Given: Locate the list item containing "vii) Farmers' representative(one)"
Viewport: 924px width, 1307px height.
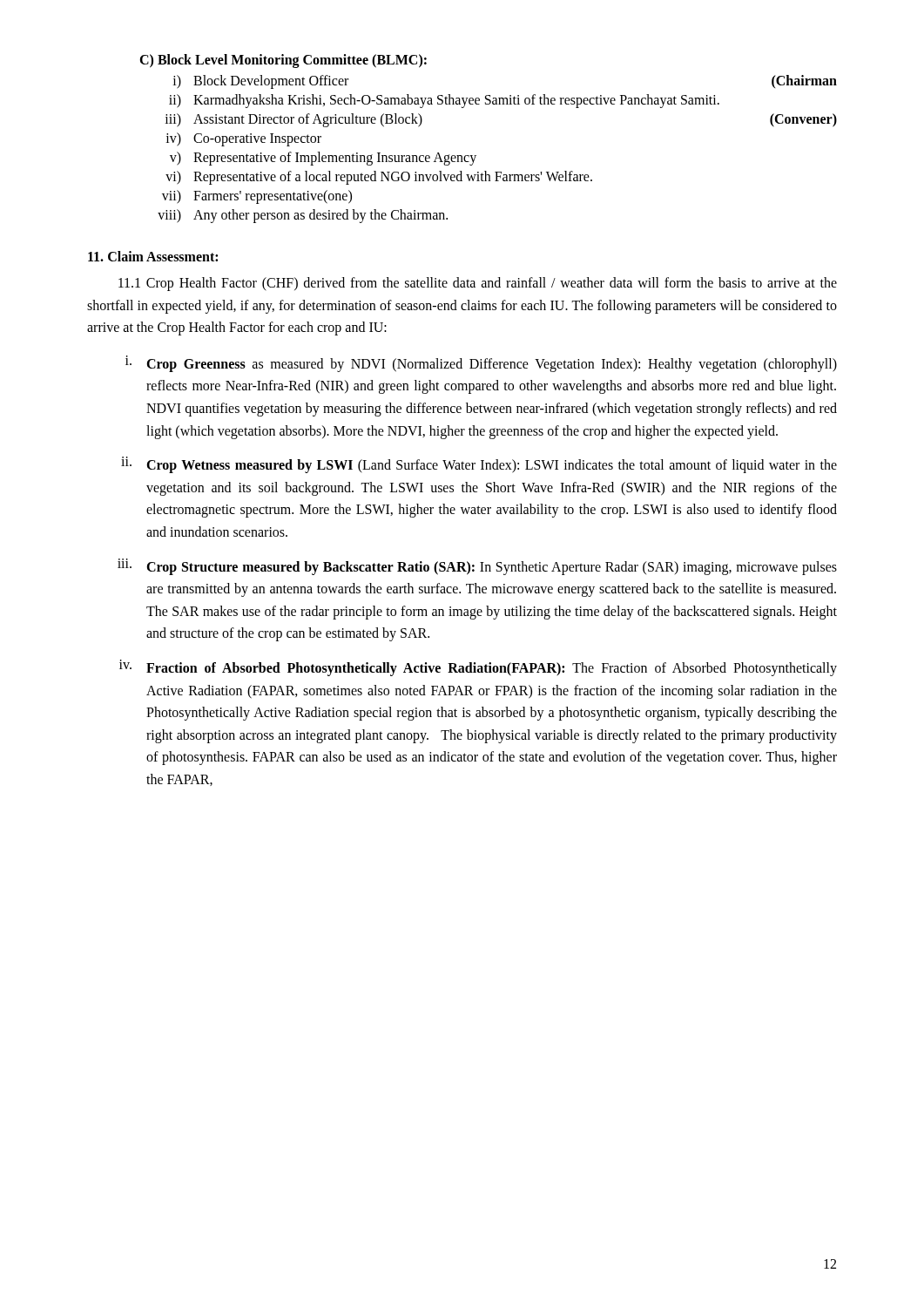Looking at the screenshot, I should [x=257, y=197].
